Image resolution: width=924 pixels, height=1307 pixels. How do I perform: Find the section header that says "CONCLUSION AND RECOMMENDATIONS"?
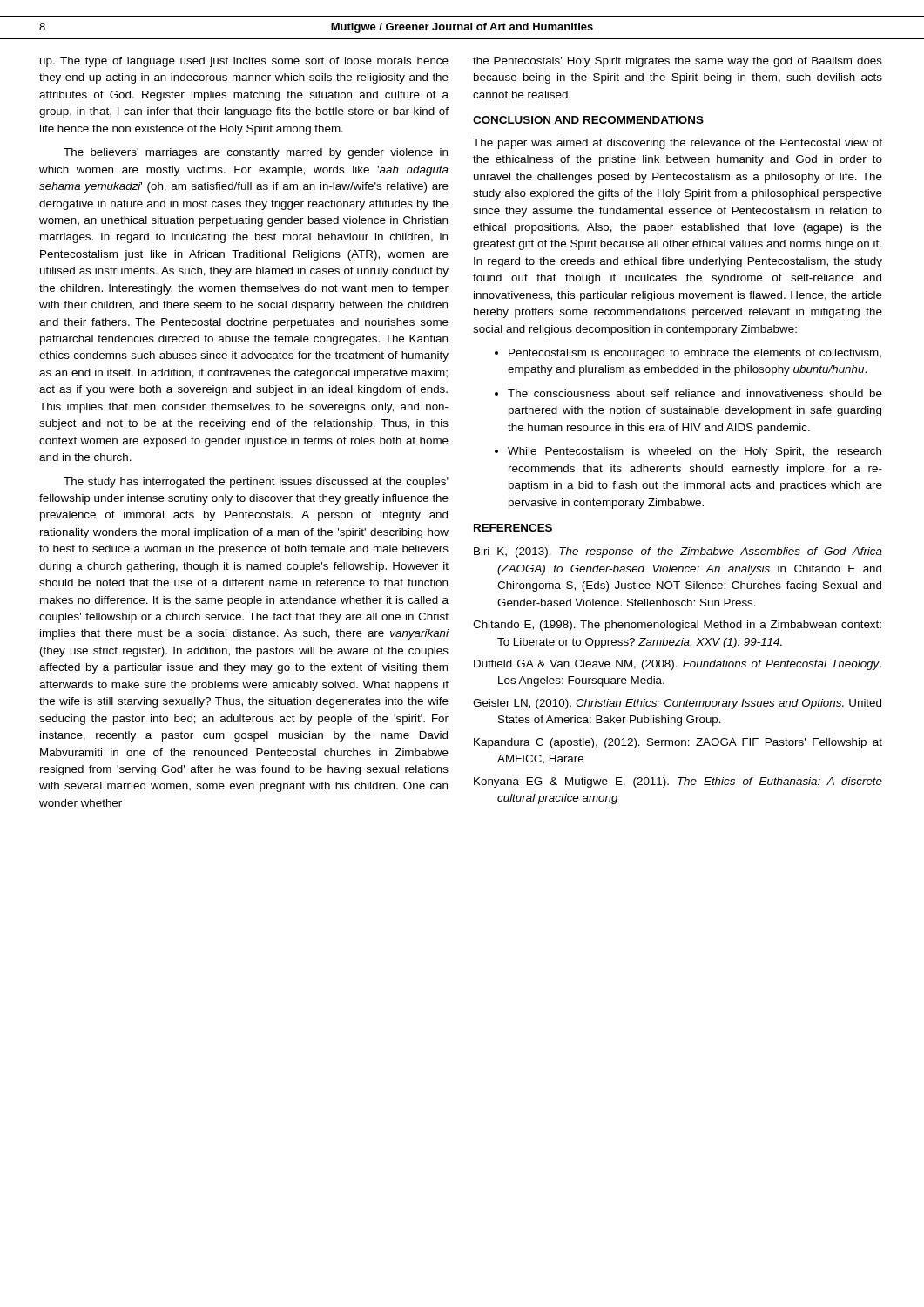pyautogui.click(x=678, y=120)
